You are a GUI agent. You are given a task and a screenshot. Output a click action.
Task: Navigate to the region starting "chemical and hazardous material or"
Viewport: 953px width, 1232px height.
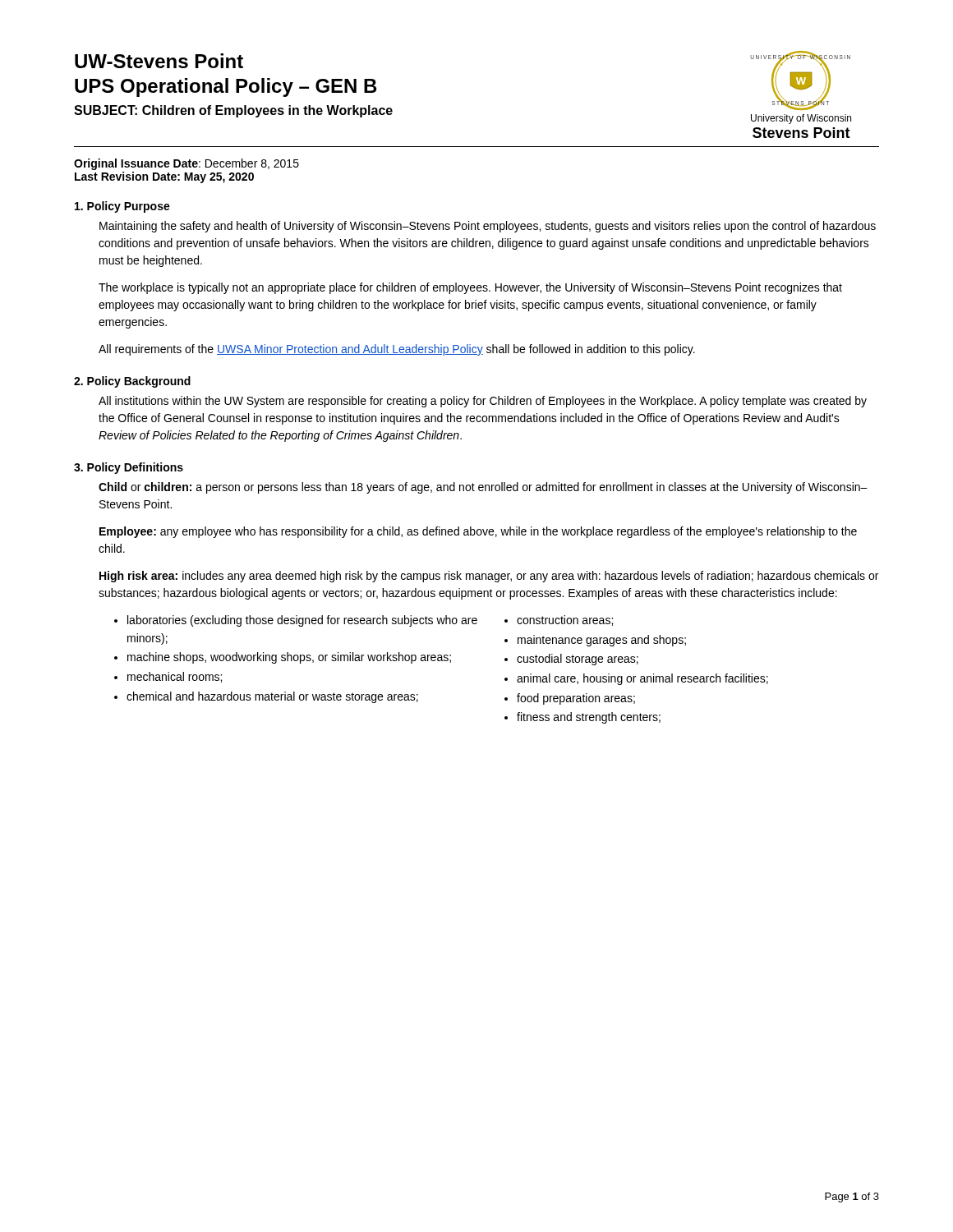coord(273,696)
